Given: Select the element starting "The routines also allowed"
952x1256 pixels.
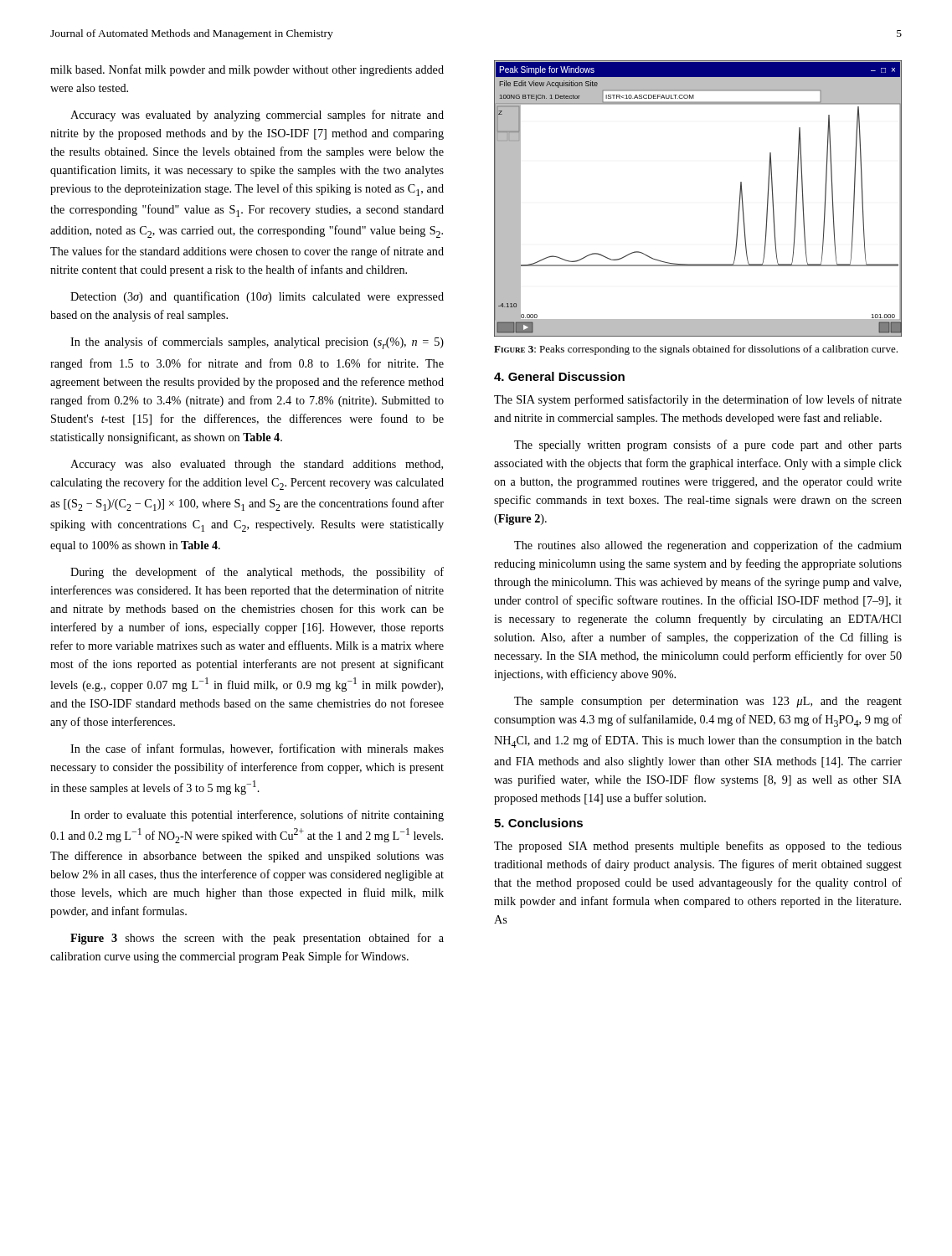Looking at the screenshot, I should point(698,609).
